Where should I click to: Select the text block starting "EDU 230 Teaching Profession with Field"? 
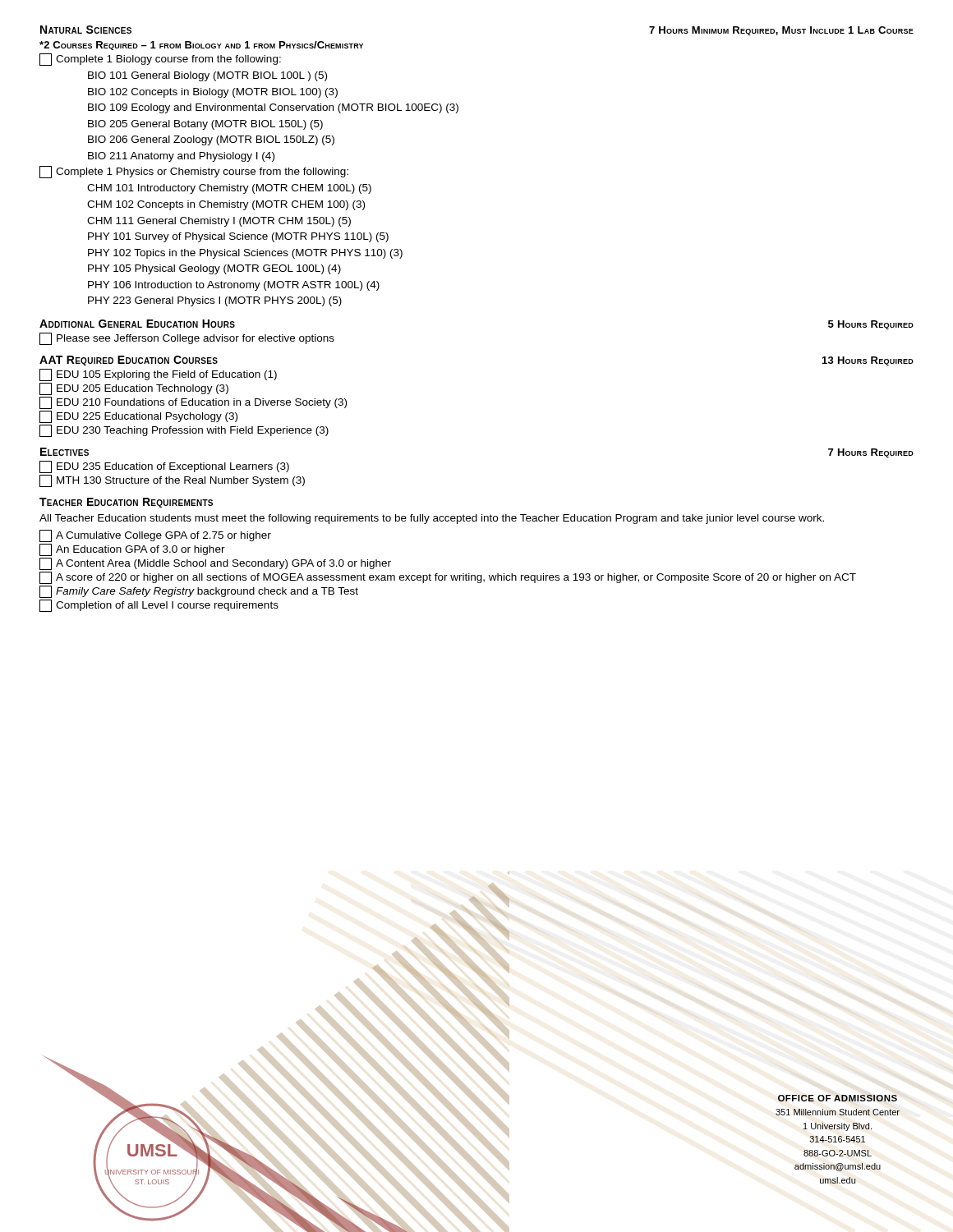coord(184,431)
